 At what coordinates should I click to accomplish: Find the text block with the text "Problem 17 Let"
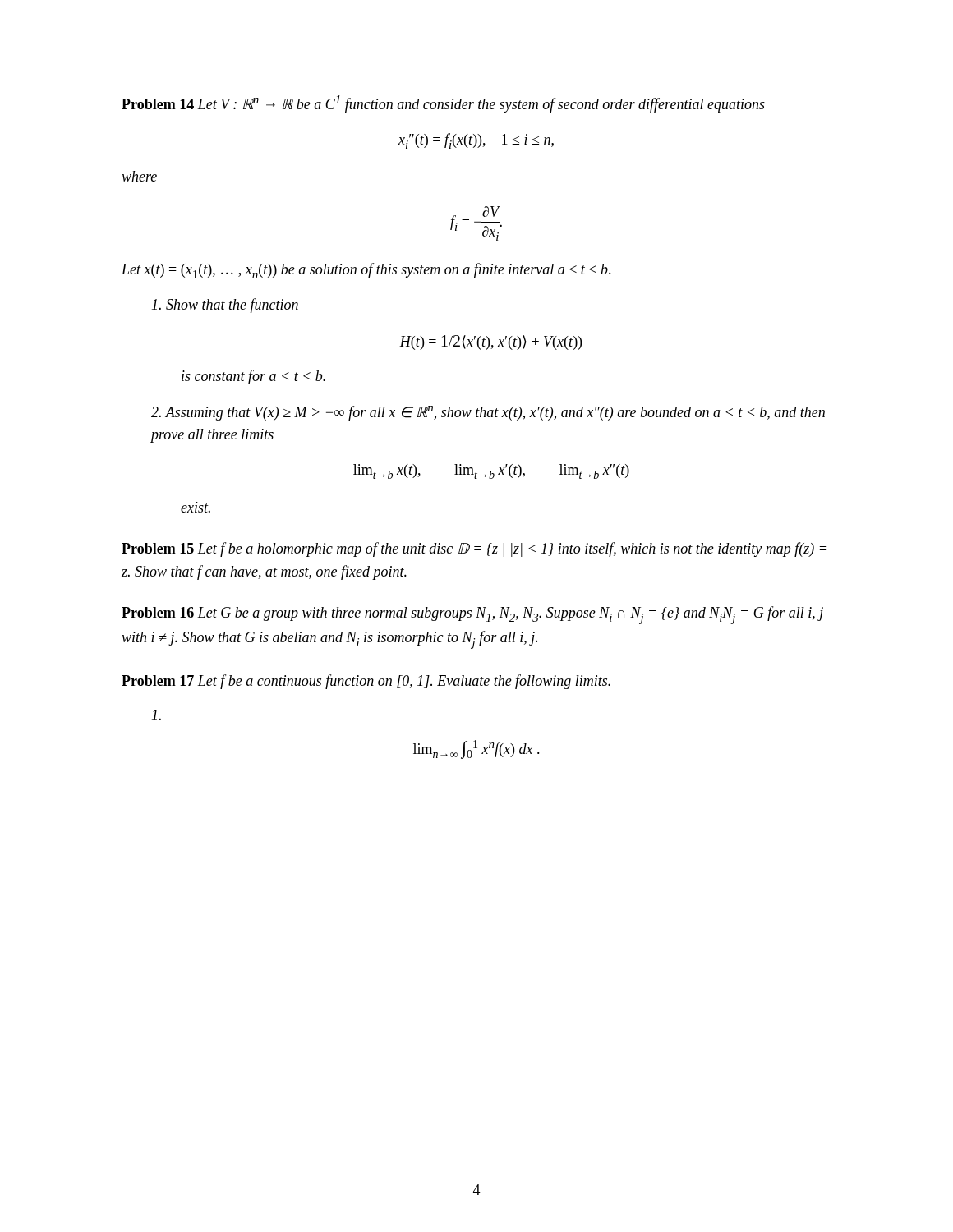476,682
